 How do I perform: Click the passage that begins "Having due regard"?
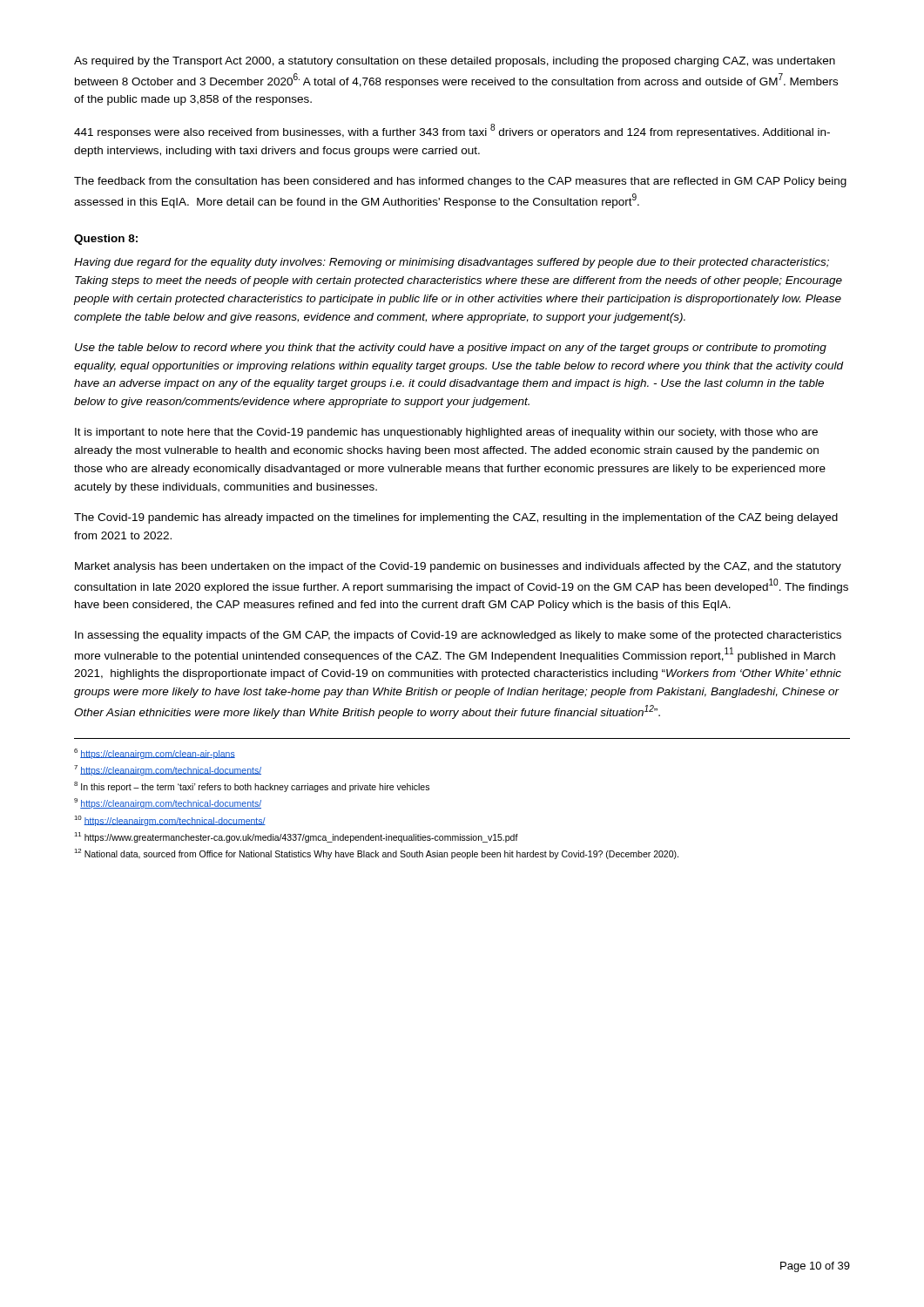coord(458,289)
